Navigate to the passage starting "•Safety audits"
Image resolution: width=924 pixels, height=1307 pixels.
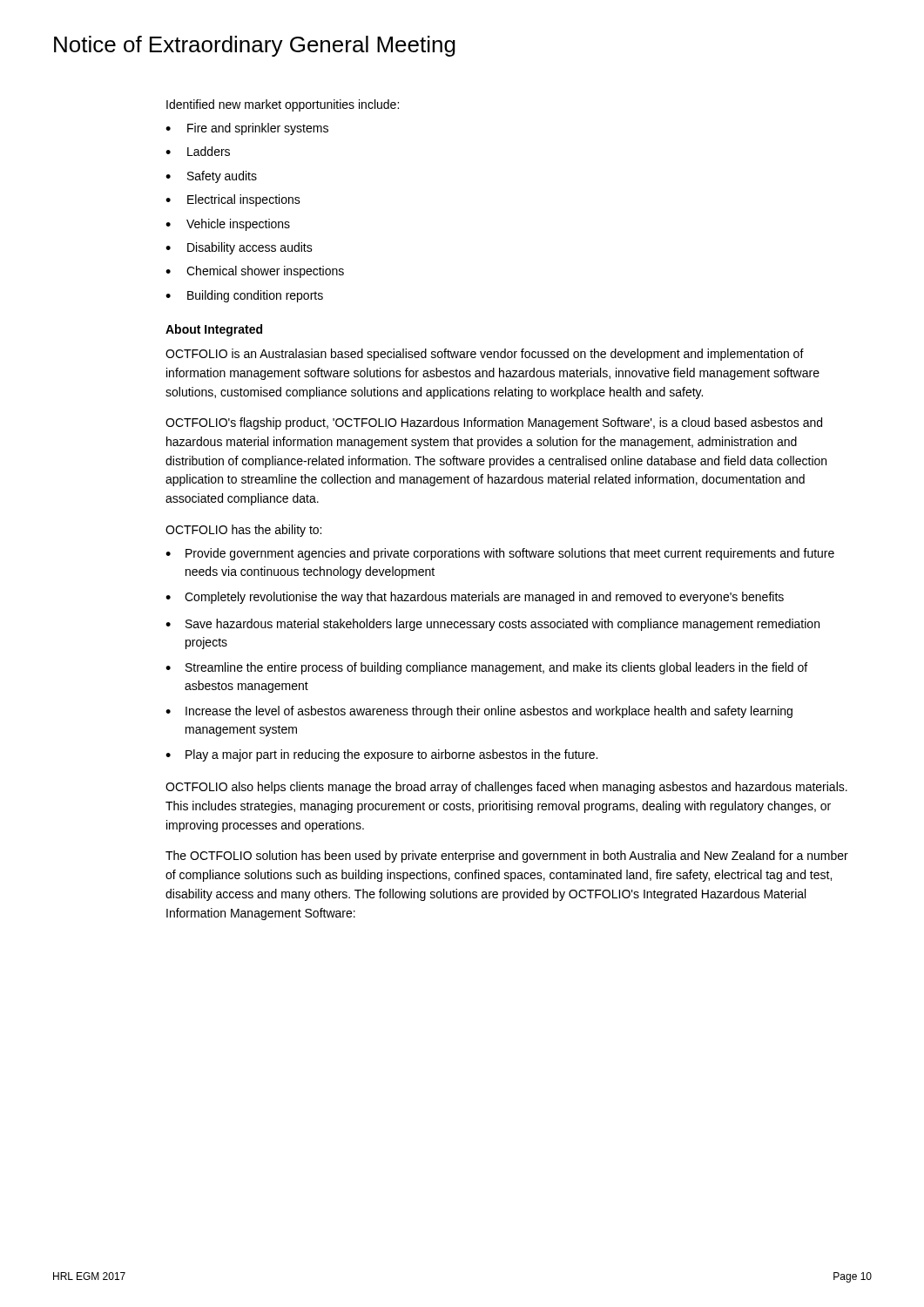click(211, 177)
